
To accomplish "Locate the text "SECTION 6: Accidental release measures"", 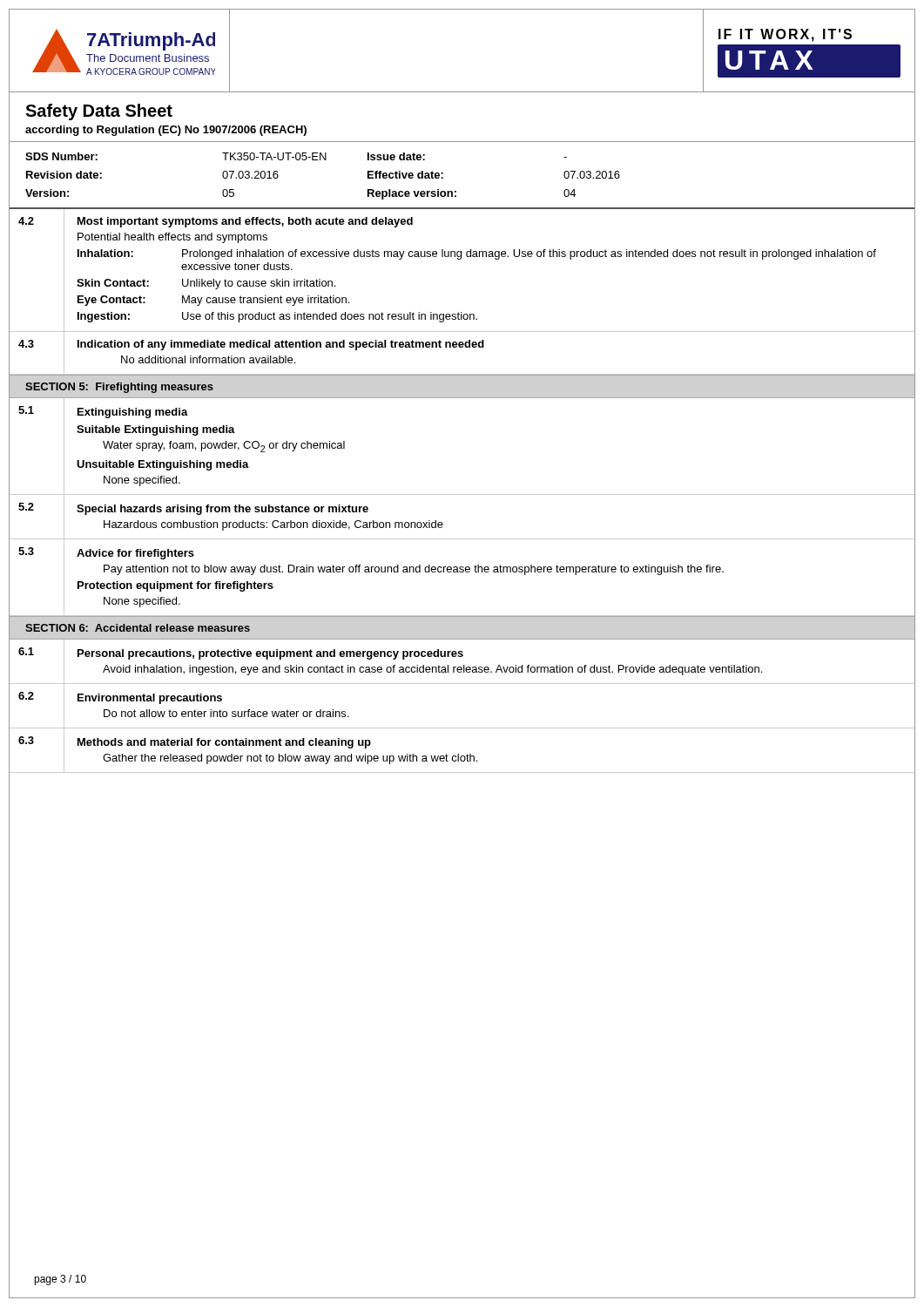I will 138,627.
